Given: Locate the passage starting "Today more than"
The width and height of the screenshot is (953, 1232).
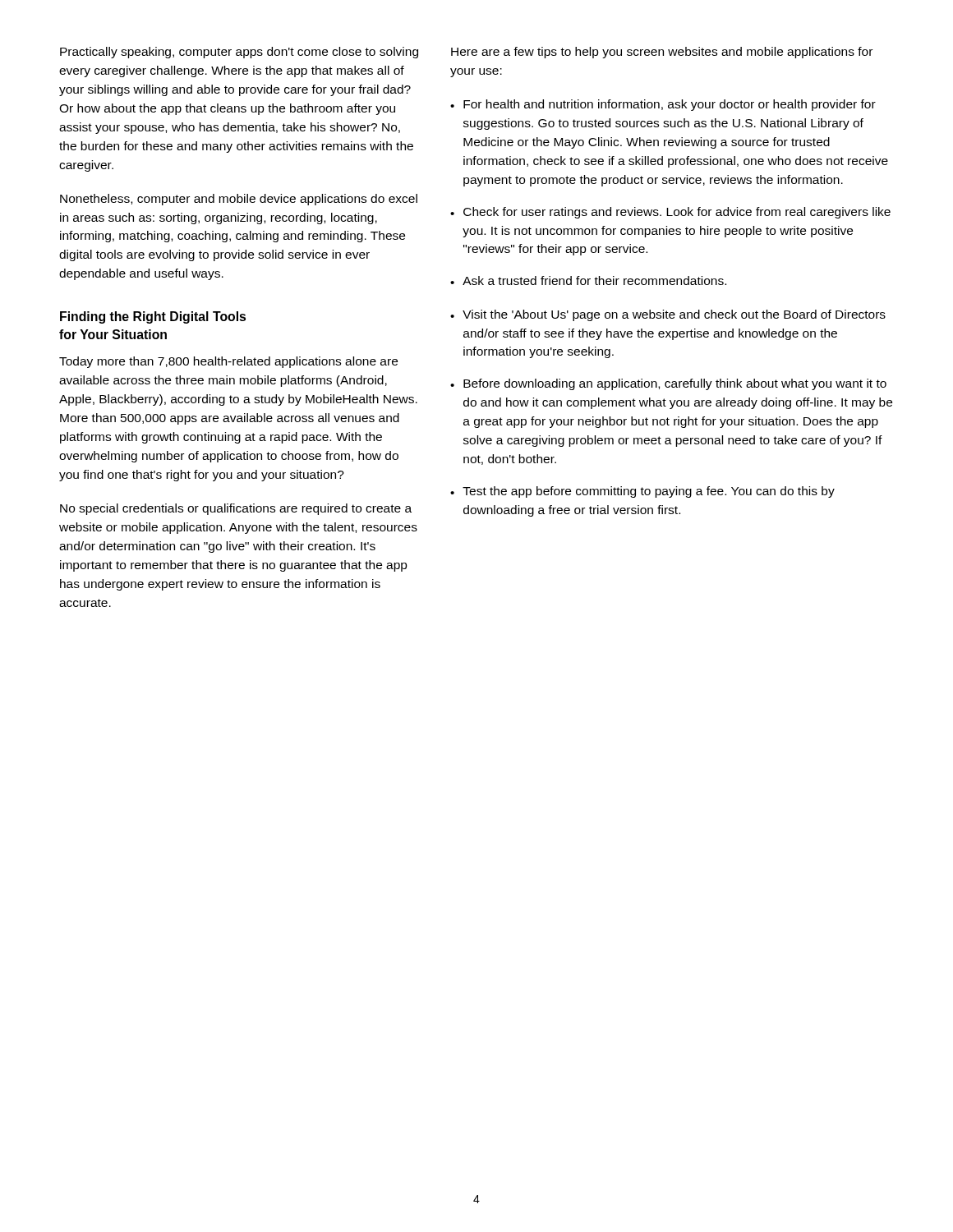Looking at the screenshot, I should click(239, 418).
